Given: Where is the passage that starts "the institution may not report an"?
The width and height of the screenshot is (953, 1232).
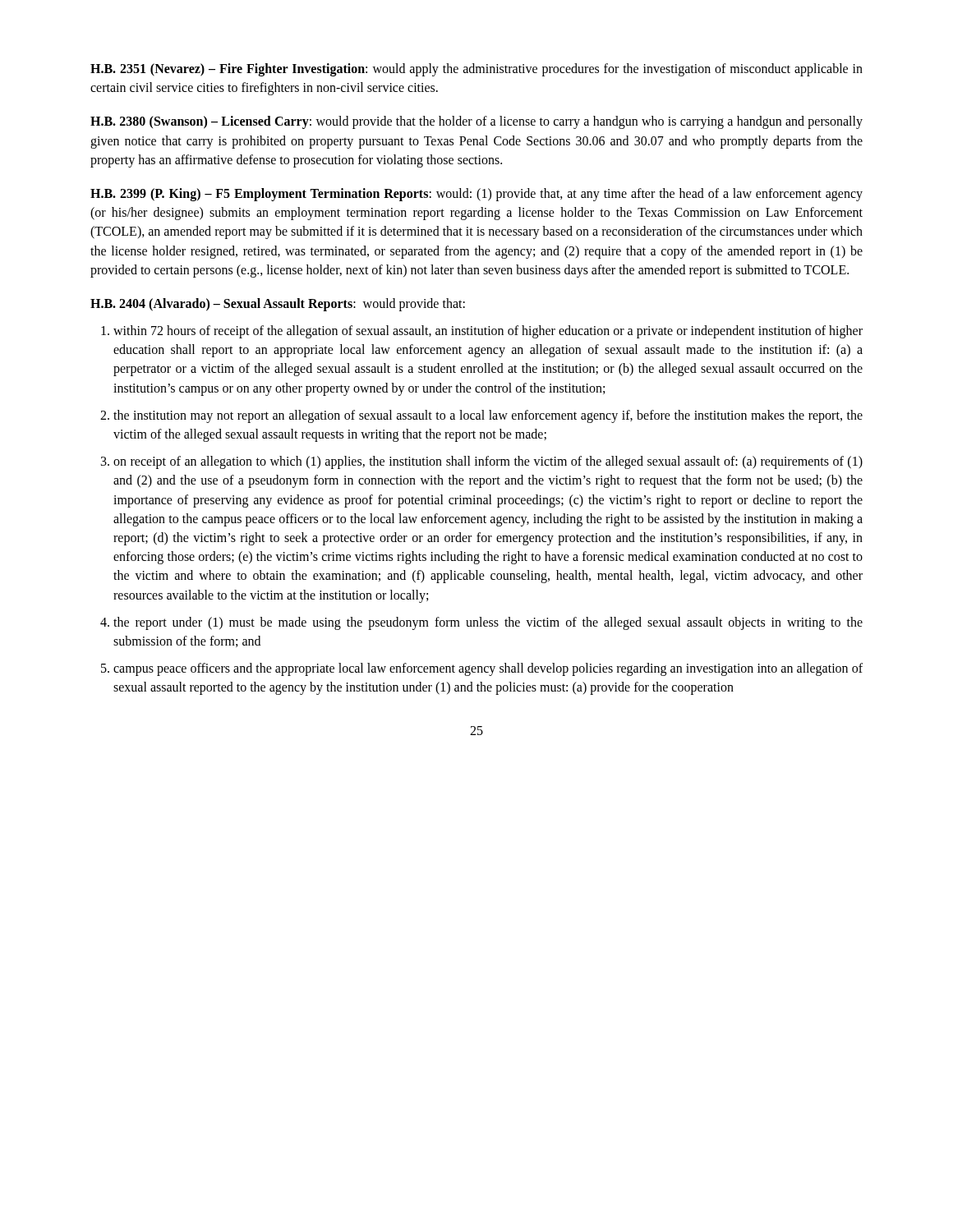Looking at the screenshot, I should [488, 425].
